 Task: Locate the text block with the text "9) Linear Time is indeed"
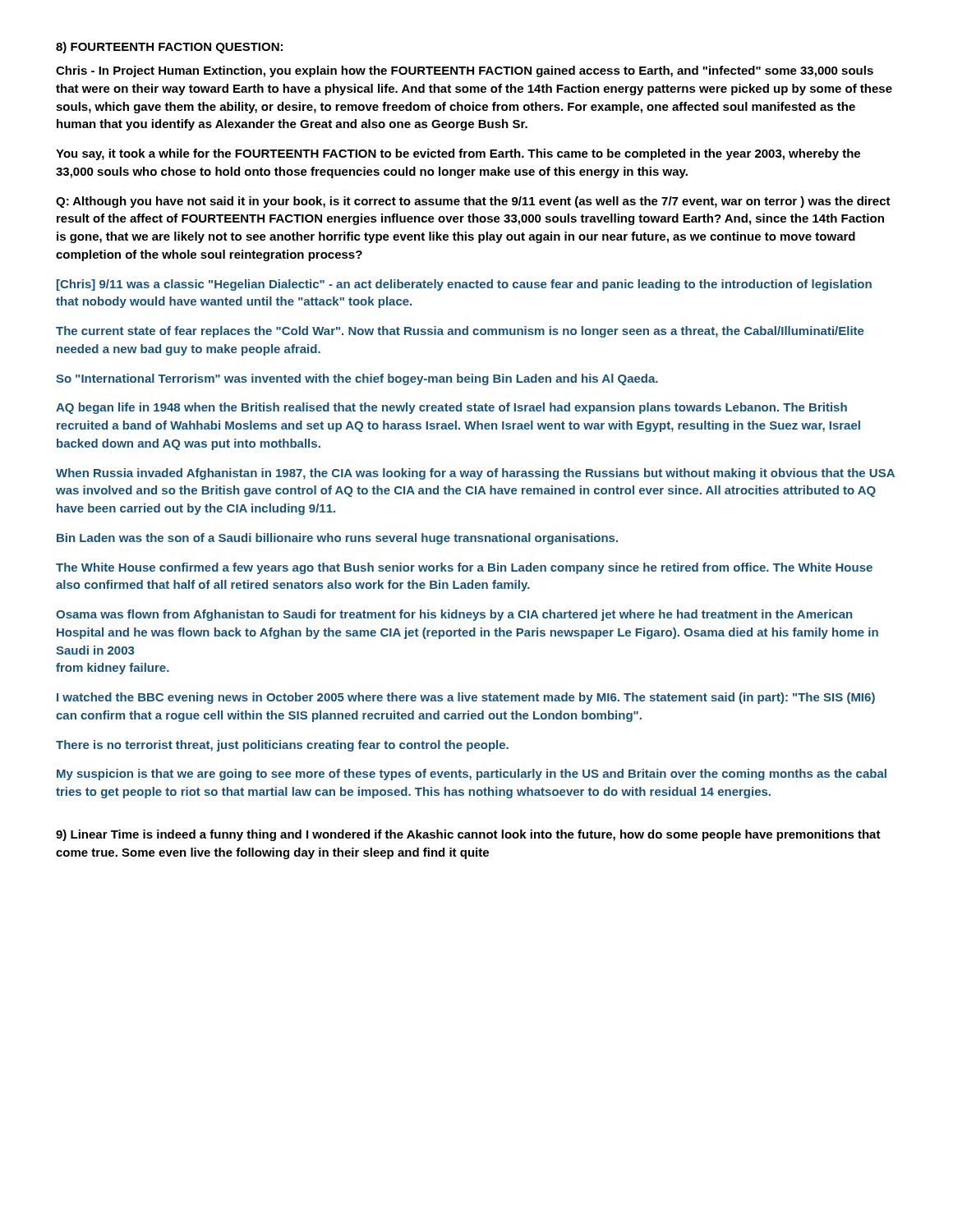point(468,843)
